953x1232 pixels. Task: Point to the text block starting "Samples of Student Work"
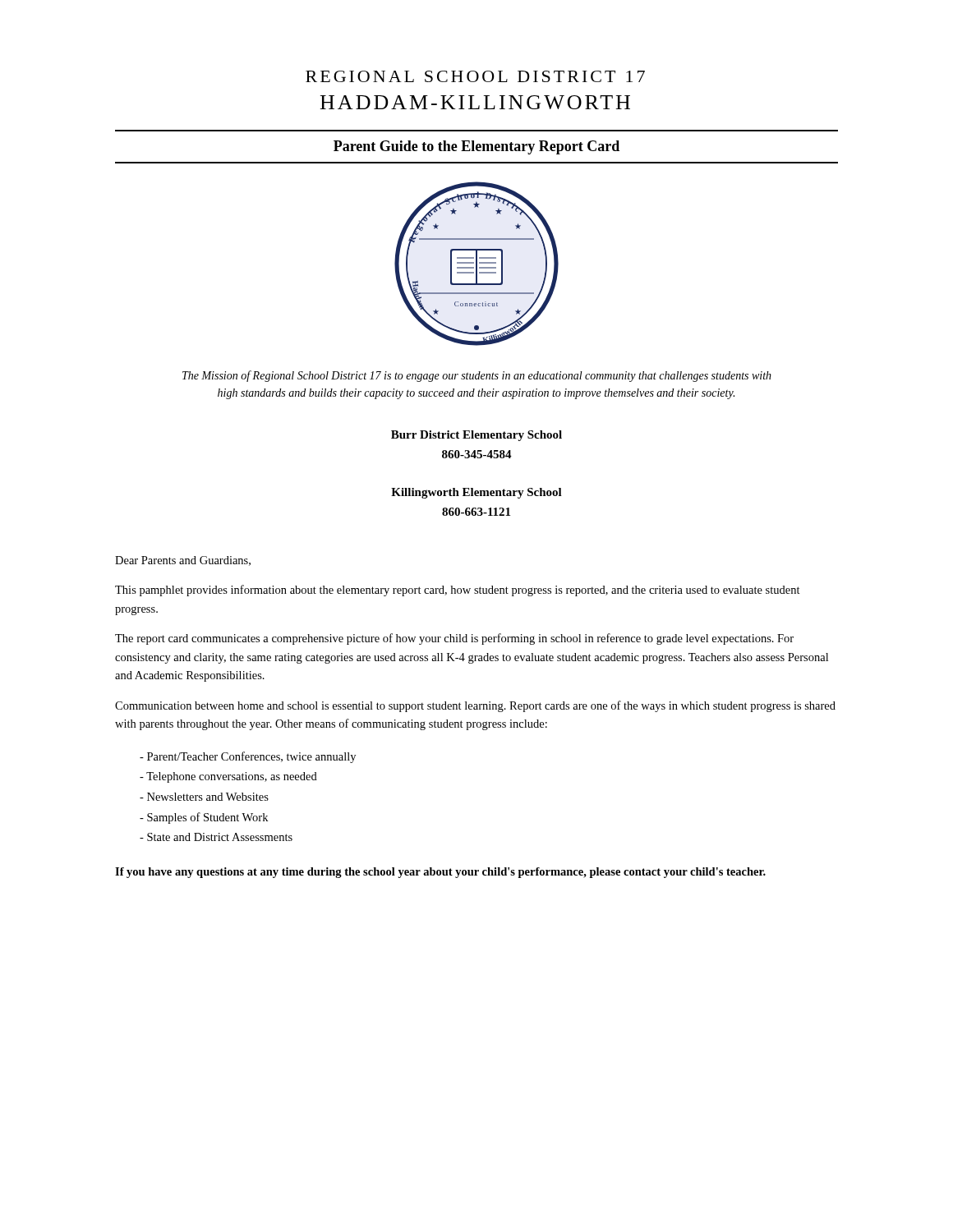click(204, 817)
